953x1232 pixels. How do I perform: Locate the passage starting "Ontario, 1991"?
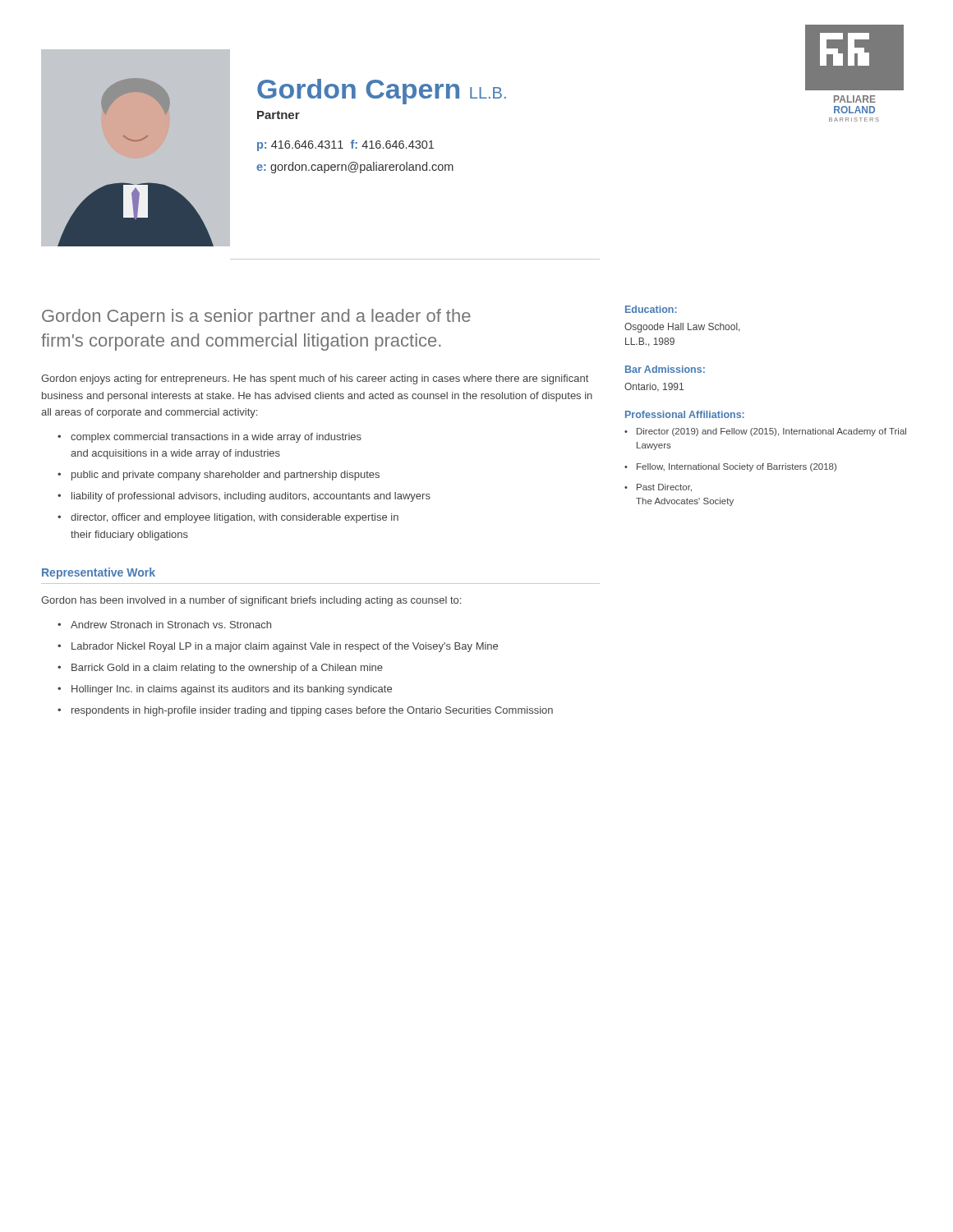654,387
